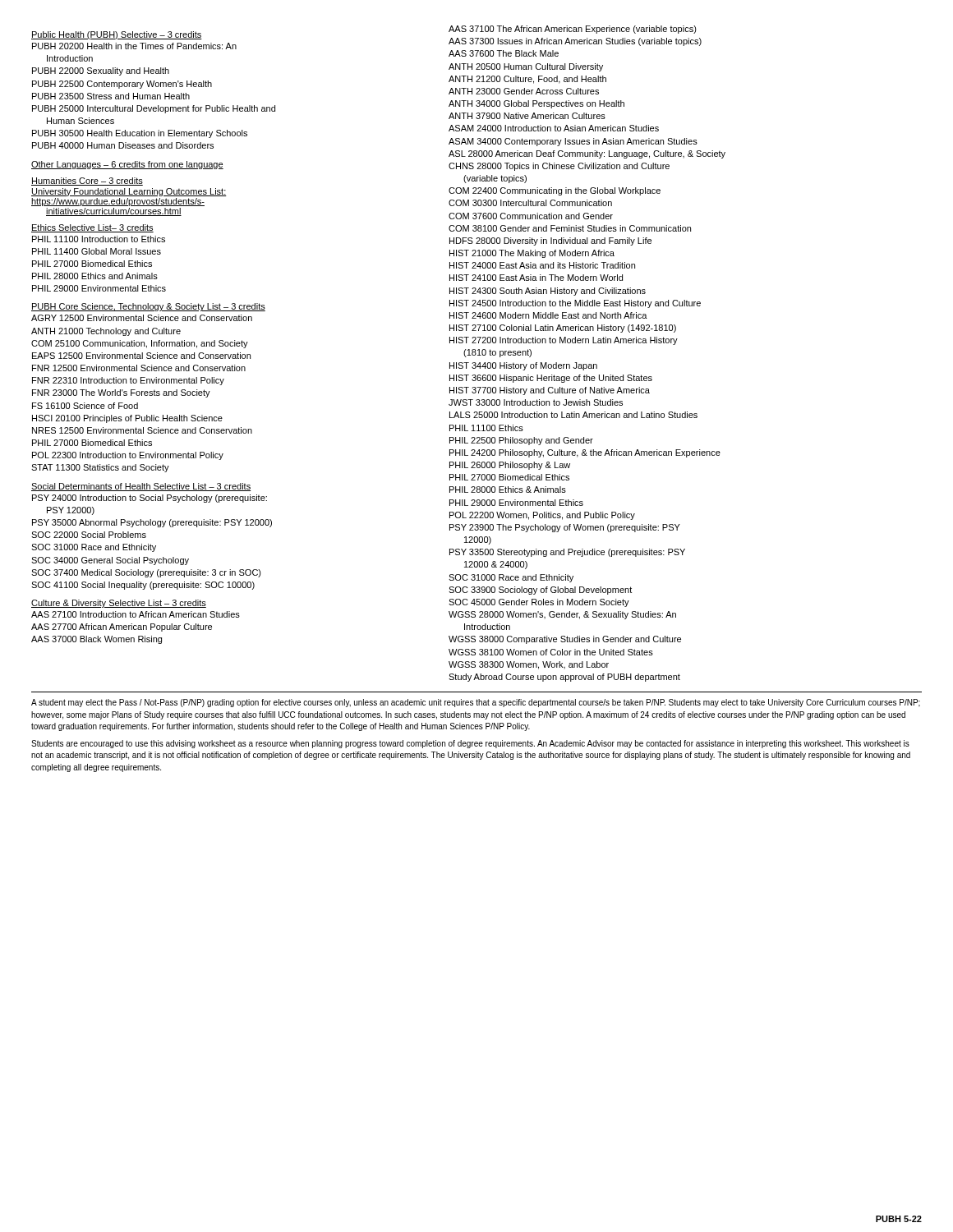Click on the list item with the text "COM 38100 Gender"
Screen dimensions: 1232x953
click(x=570, y=228)
